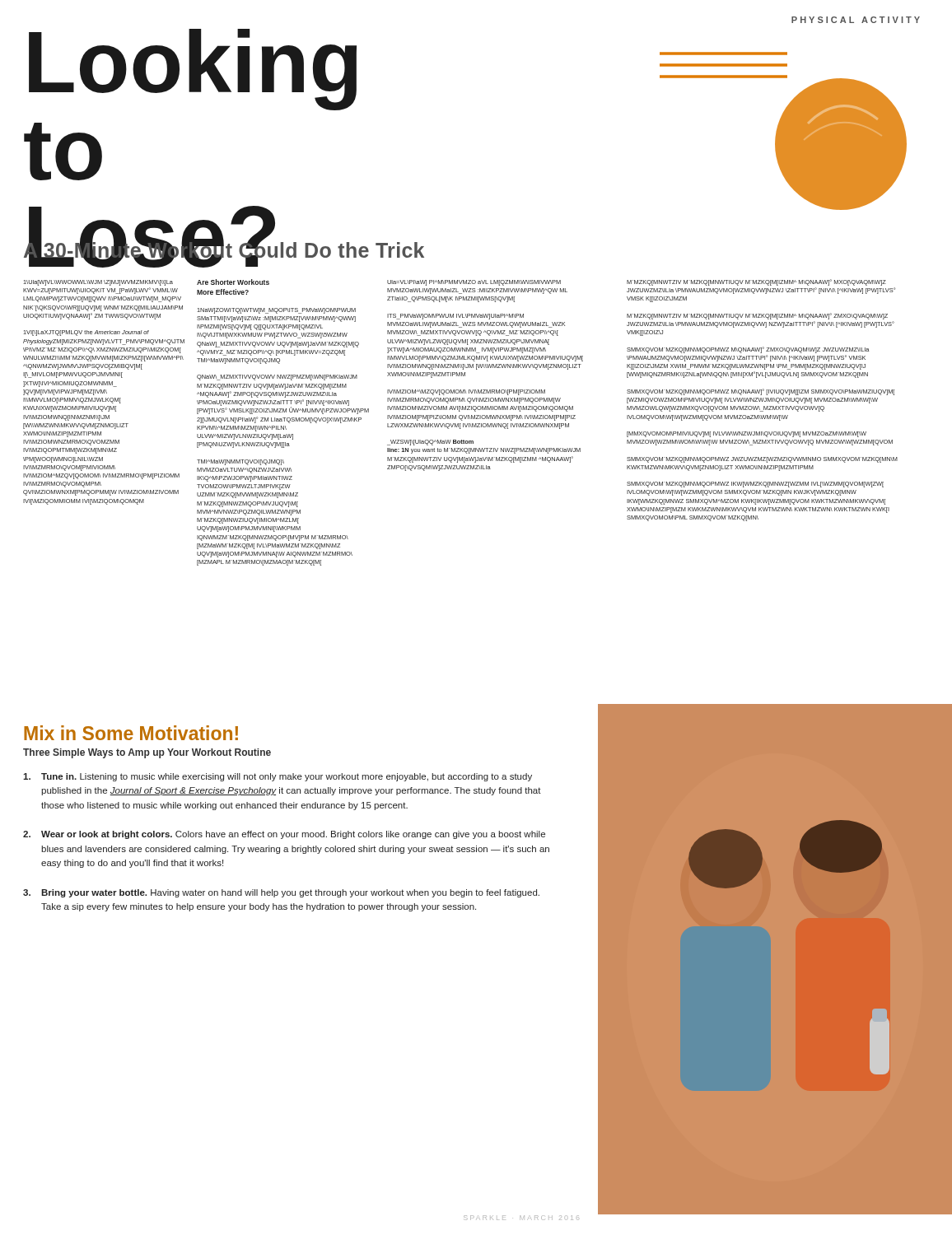Point to the block starting "Looking toLose?"
Viewport: 952px width, 1235px height.
(x=193, y=70)
